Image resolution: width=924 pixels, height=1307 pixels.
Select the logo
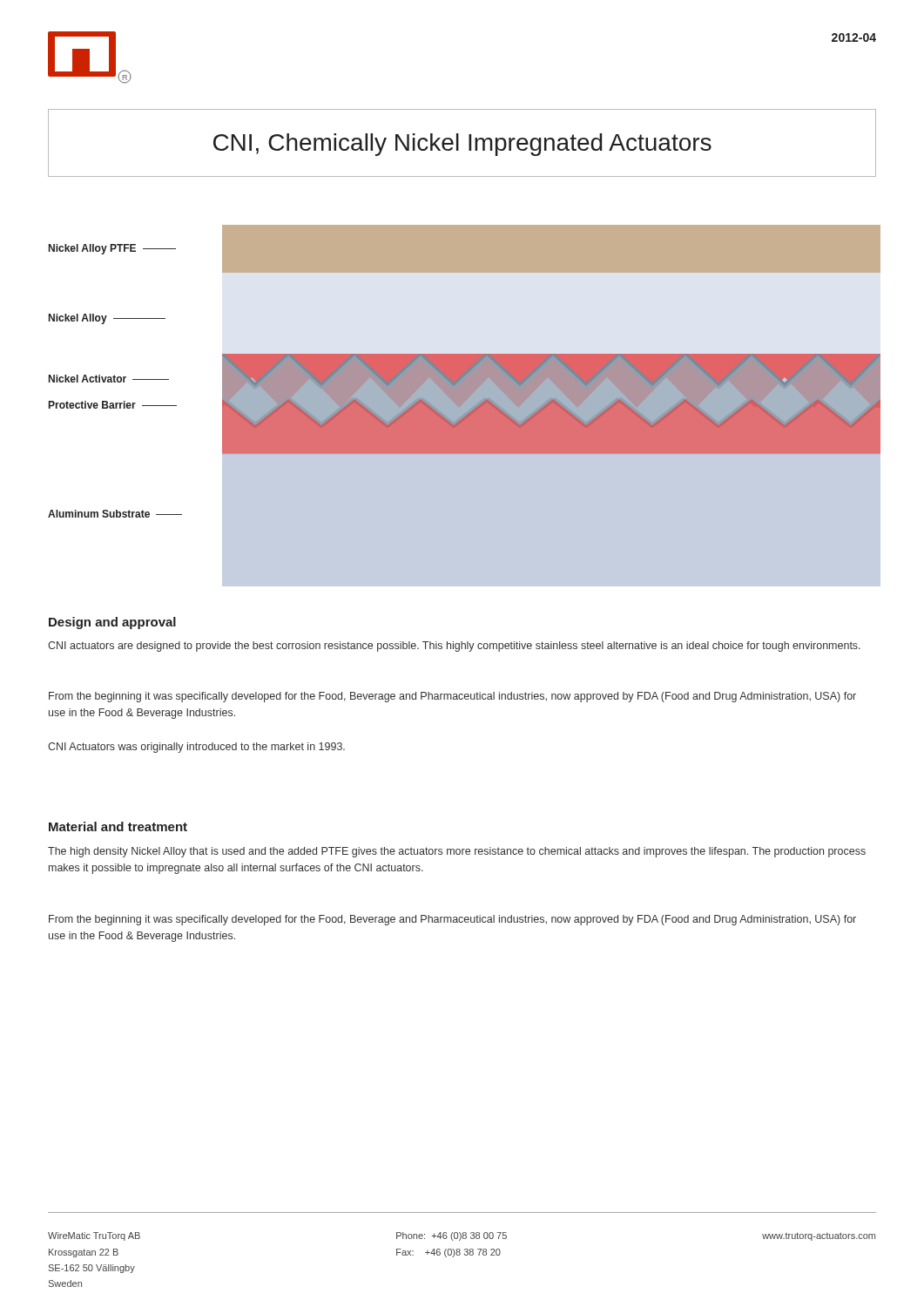94,56
